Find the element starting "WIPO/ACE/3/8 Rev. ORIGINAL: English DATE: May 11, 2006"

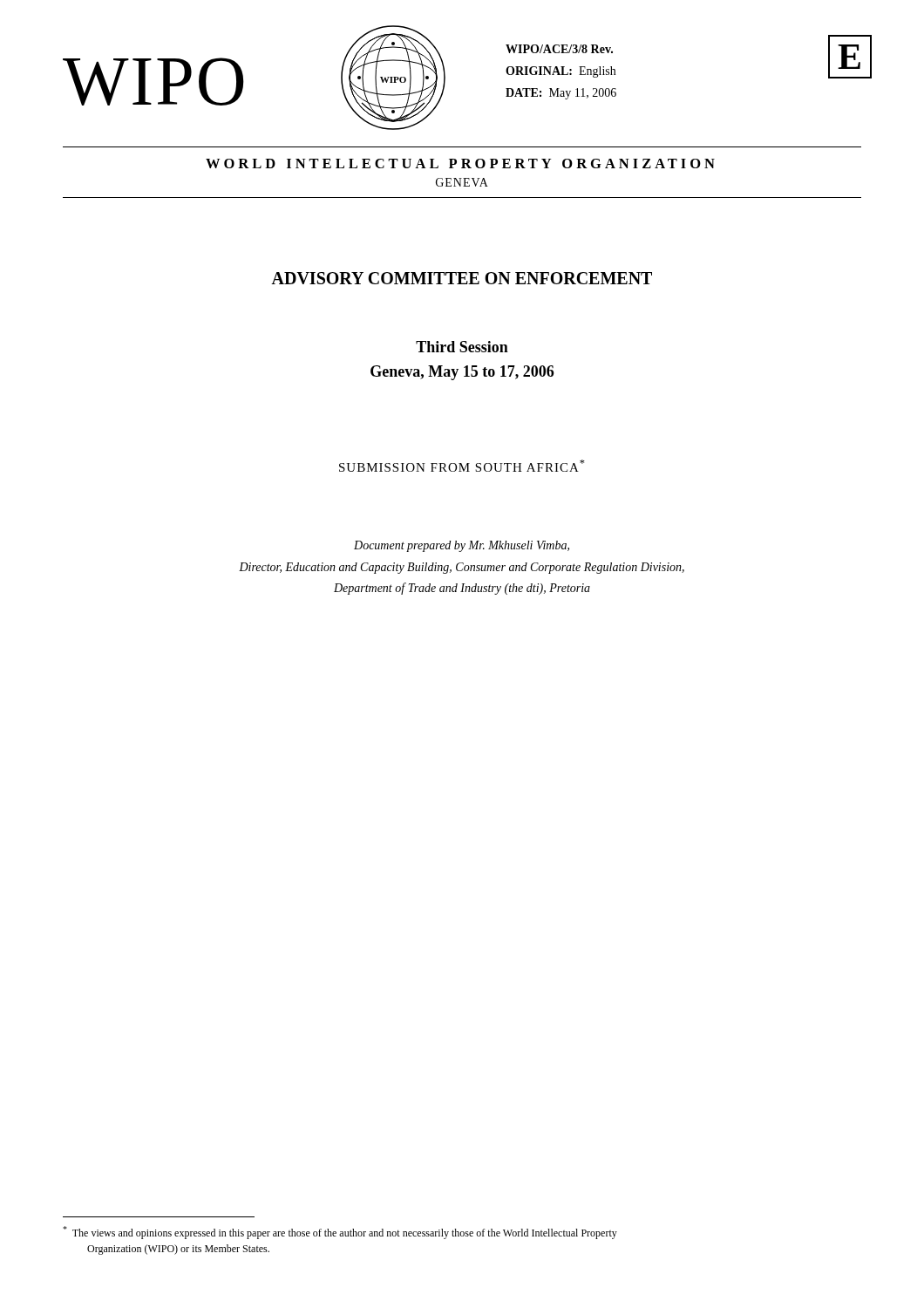[x=561, y=71]
